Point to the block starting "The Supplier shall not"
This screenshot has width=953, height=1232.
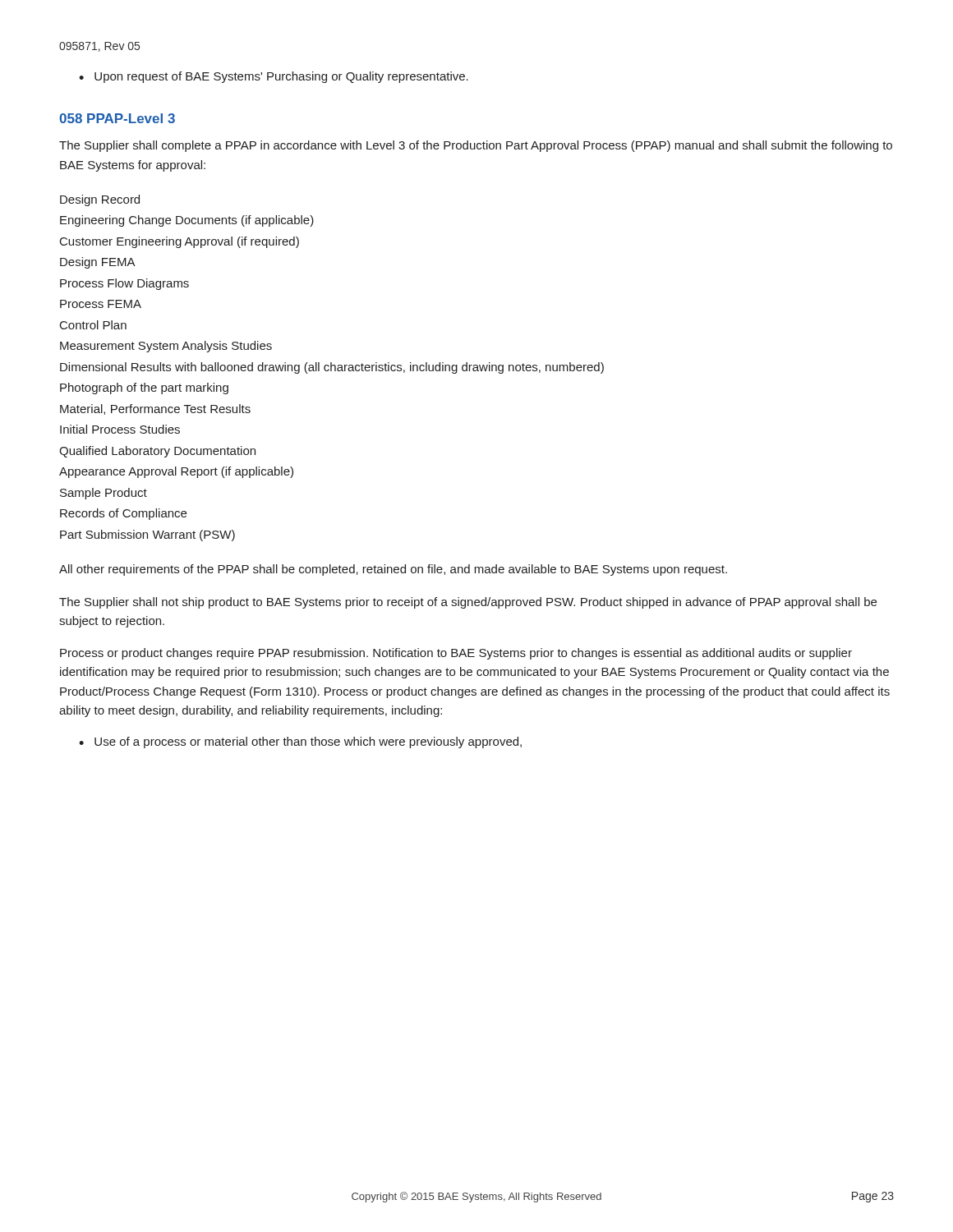pyautogui.click(x=468, y=611)
